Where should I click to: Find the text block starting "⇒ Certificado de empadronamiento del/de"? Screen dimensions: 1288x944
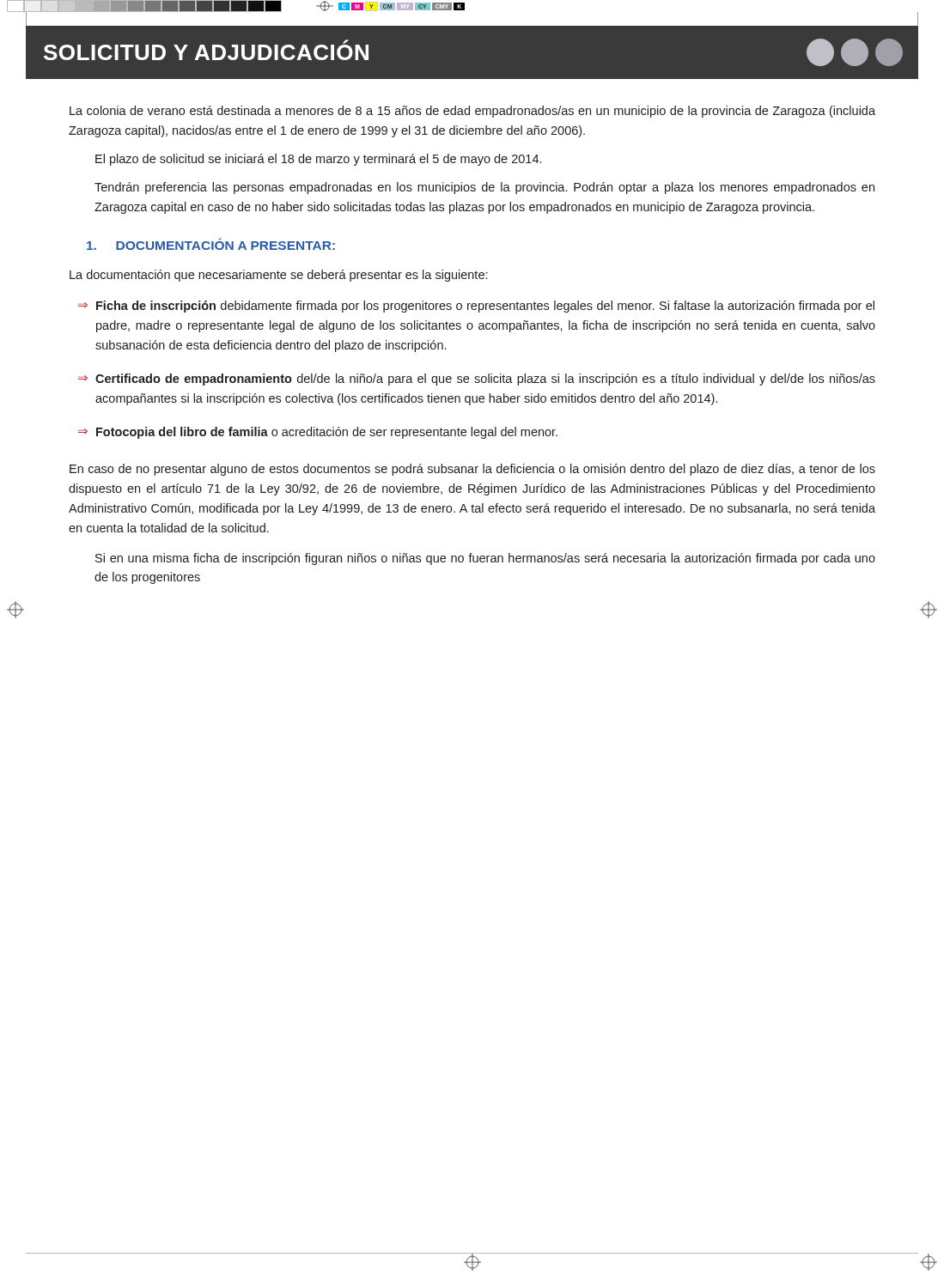(476, 389)
